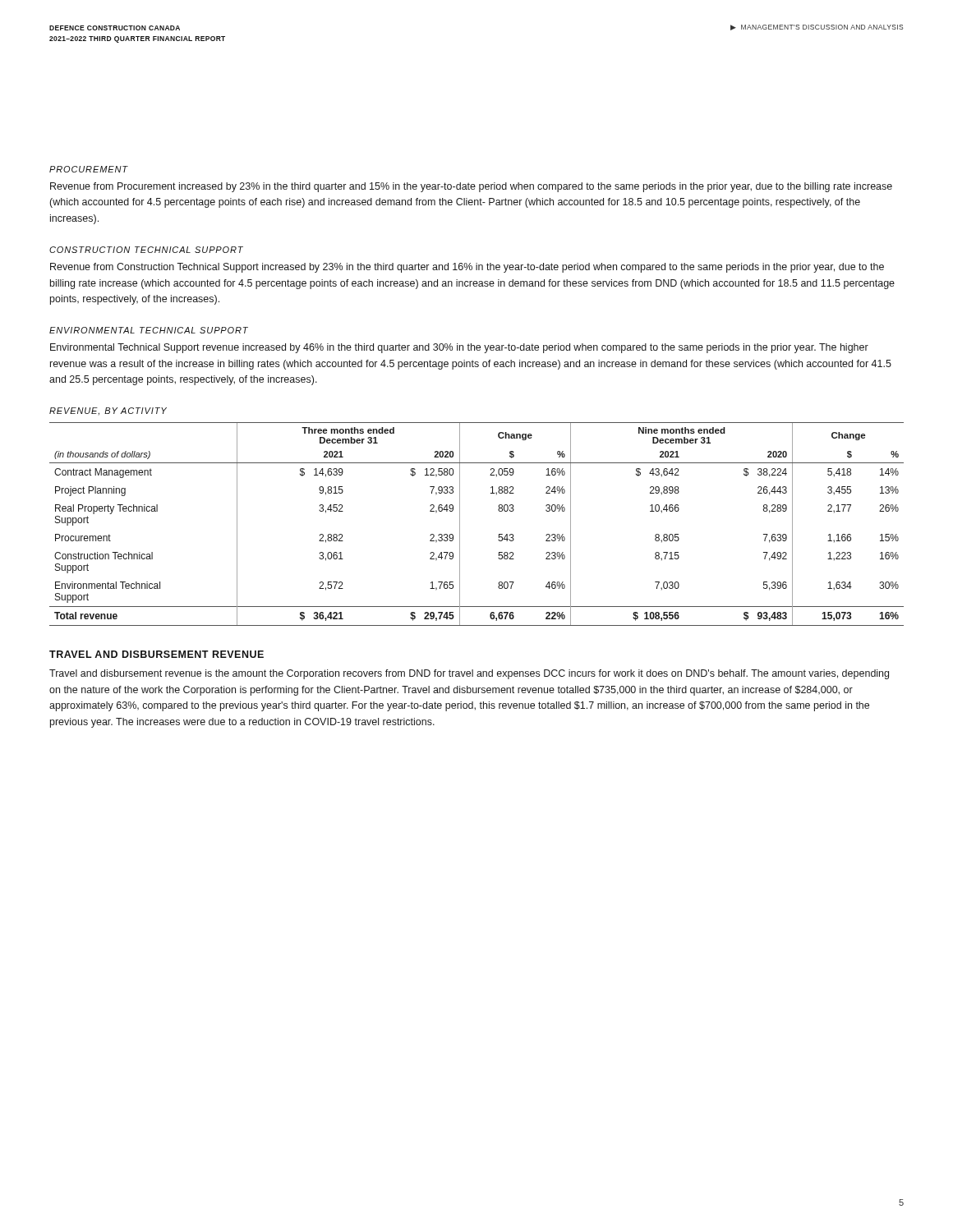Navigate to the text starting "Revenue, by Activity"
Screen dimensions: 1232x953
(x=108, y=411)
